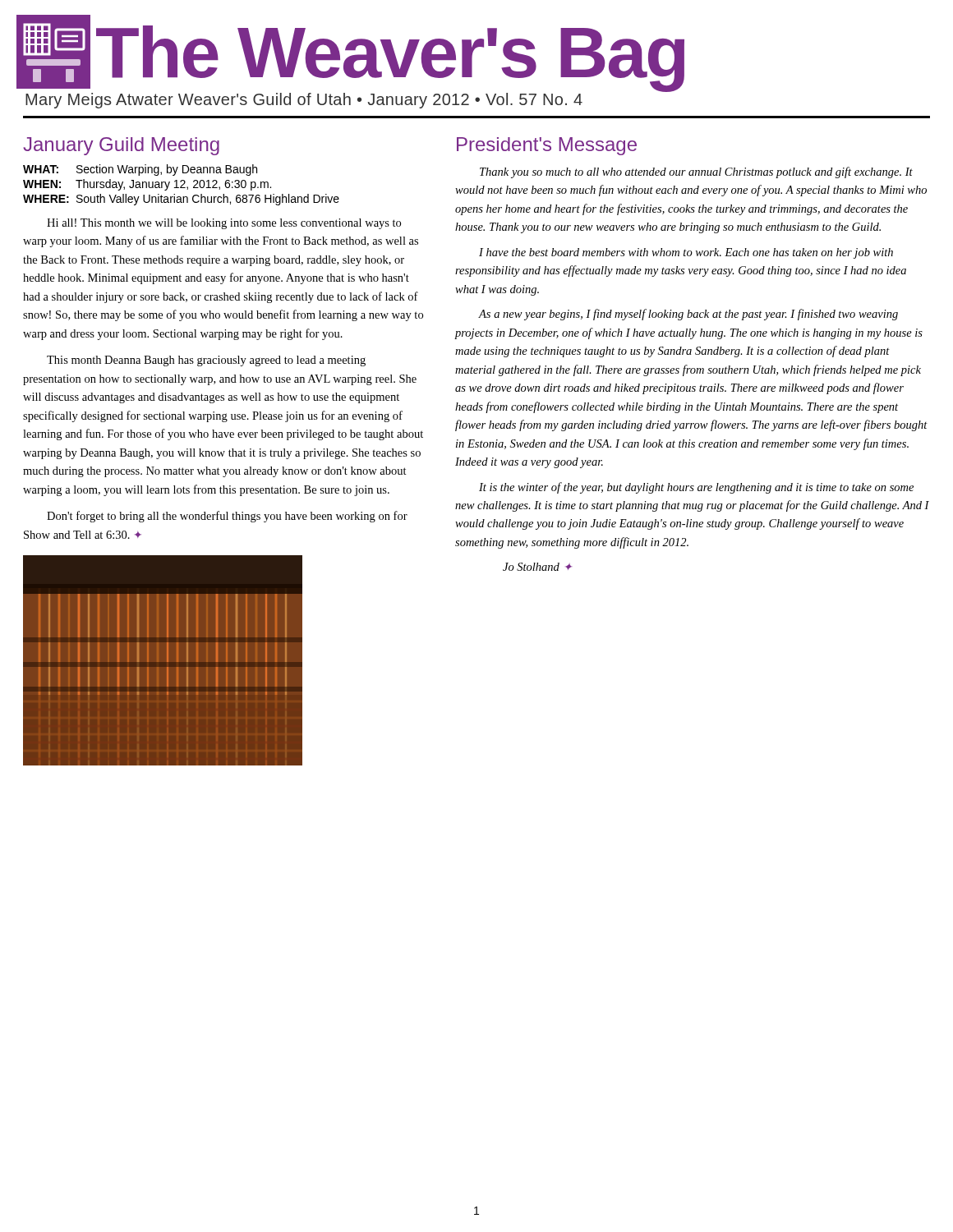
Task: Select the element starting "Thank you so much"
Action: [693, 370]
